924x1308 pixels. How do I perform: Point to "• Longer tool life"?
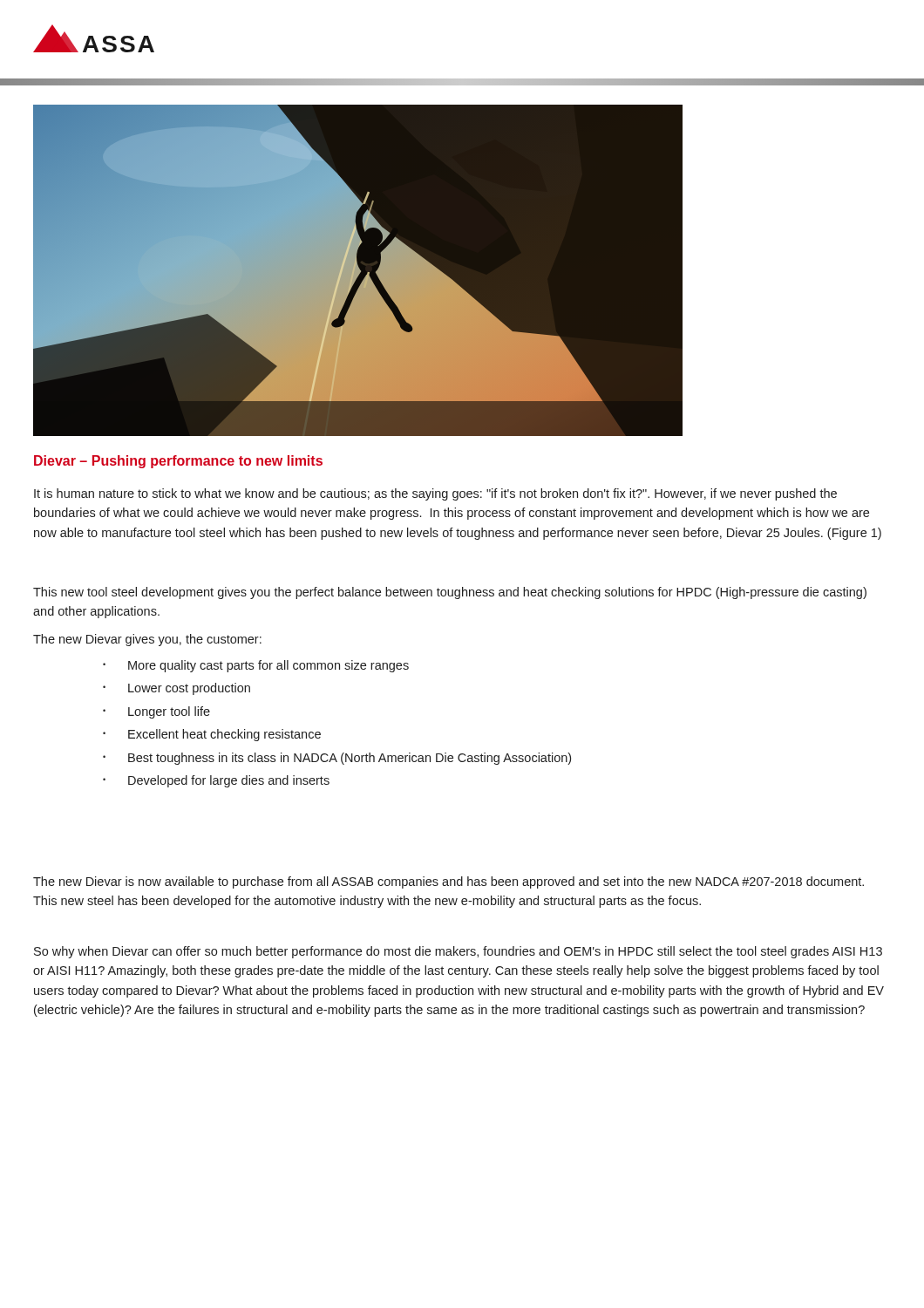point(156,712)
